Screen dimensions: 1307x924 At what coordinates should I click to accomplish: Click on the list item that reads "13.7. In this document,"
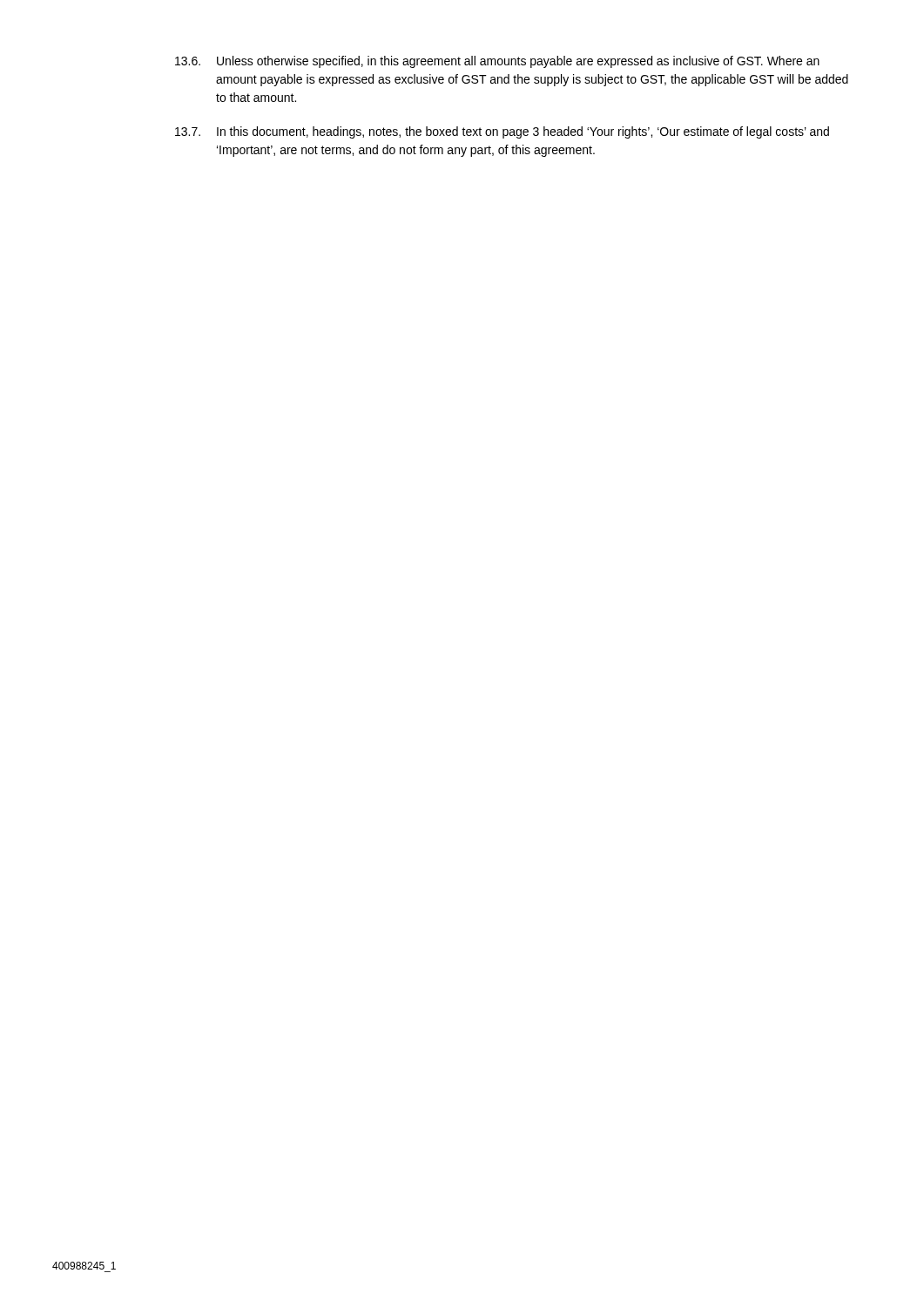pos(514,141)
